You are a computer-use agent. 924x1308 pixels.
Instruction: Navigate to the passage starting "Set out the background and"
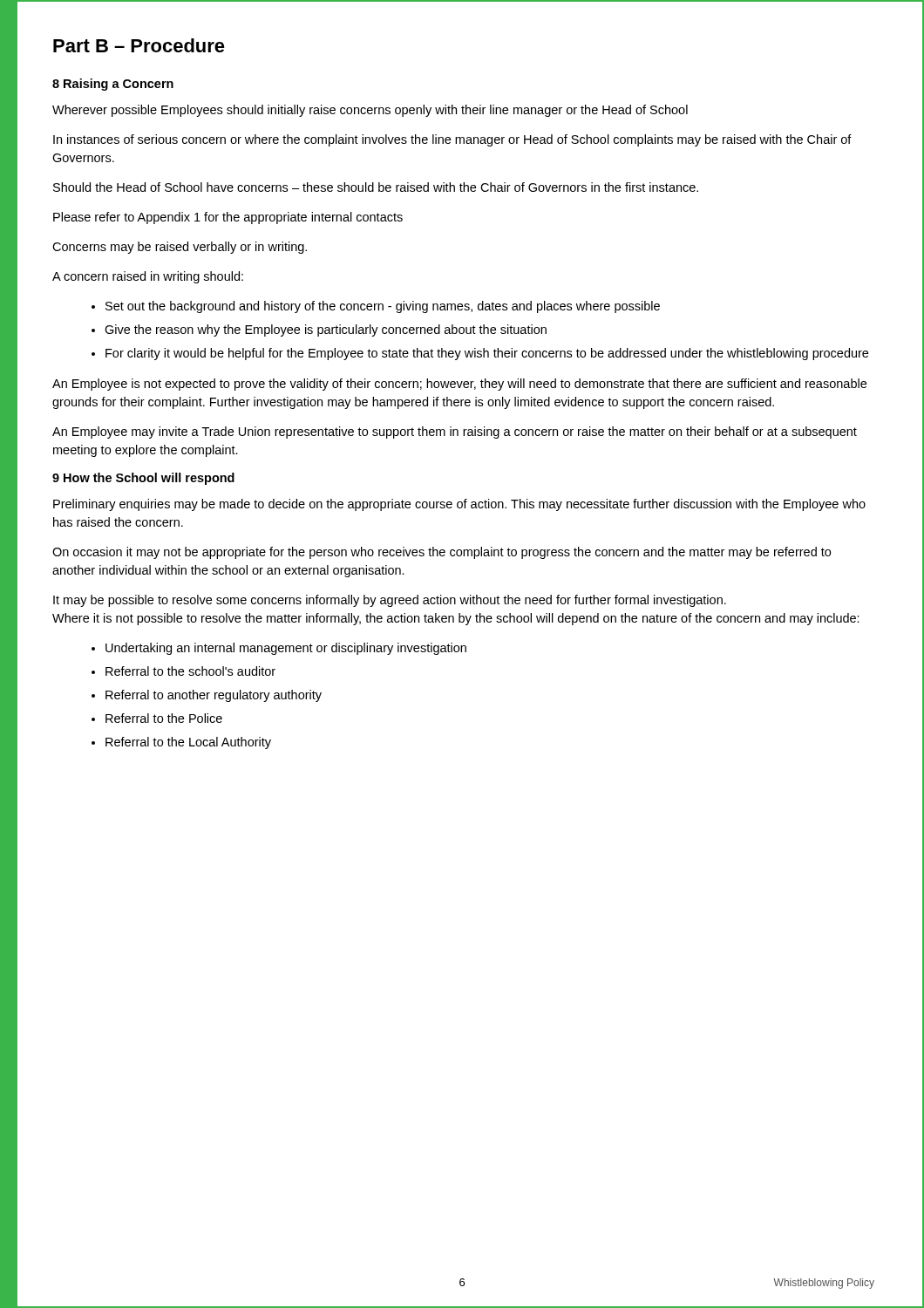pyautogui.click(x=463, y=307)
